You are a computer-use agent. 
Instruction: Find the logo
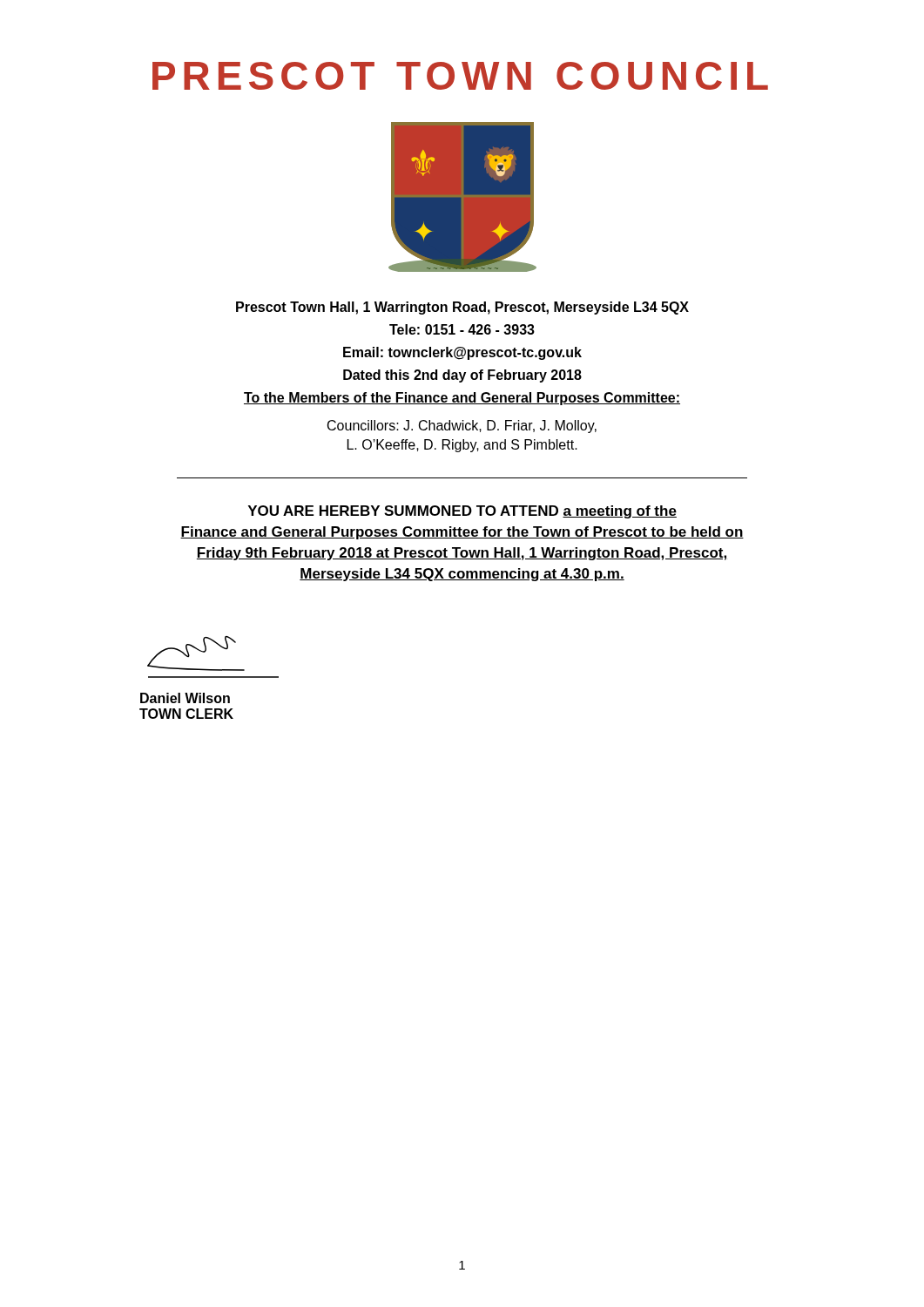(x=462, y=195)
